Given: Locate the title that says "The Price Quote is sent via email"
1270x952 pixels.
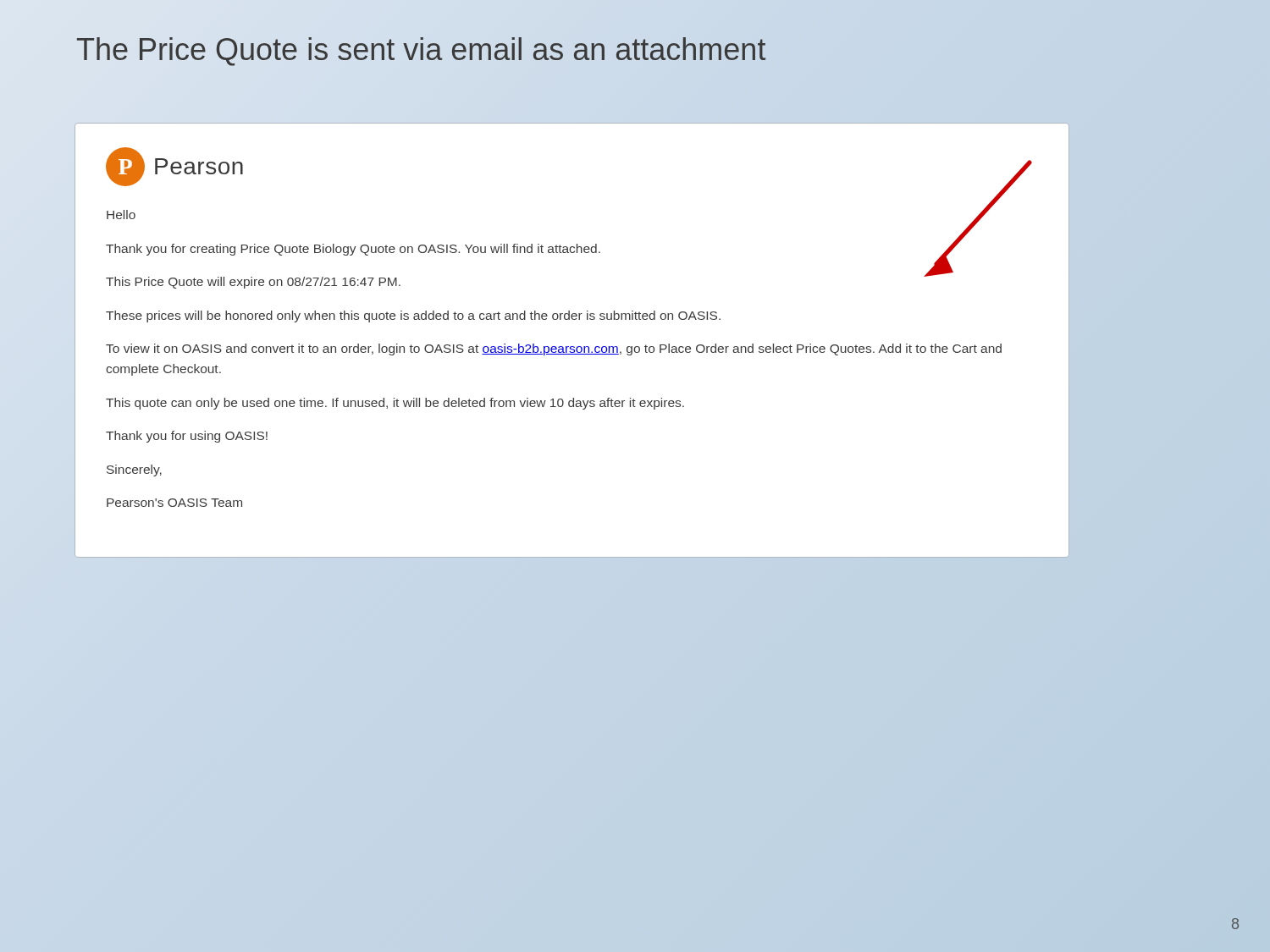Looking at the screenshot, I should [x=421, y=50].
